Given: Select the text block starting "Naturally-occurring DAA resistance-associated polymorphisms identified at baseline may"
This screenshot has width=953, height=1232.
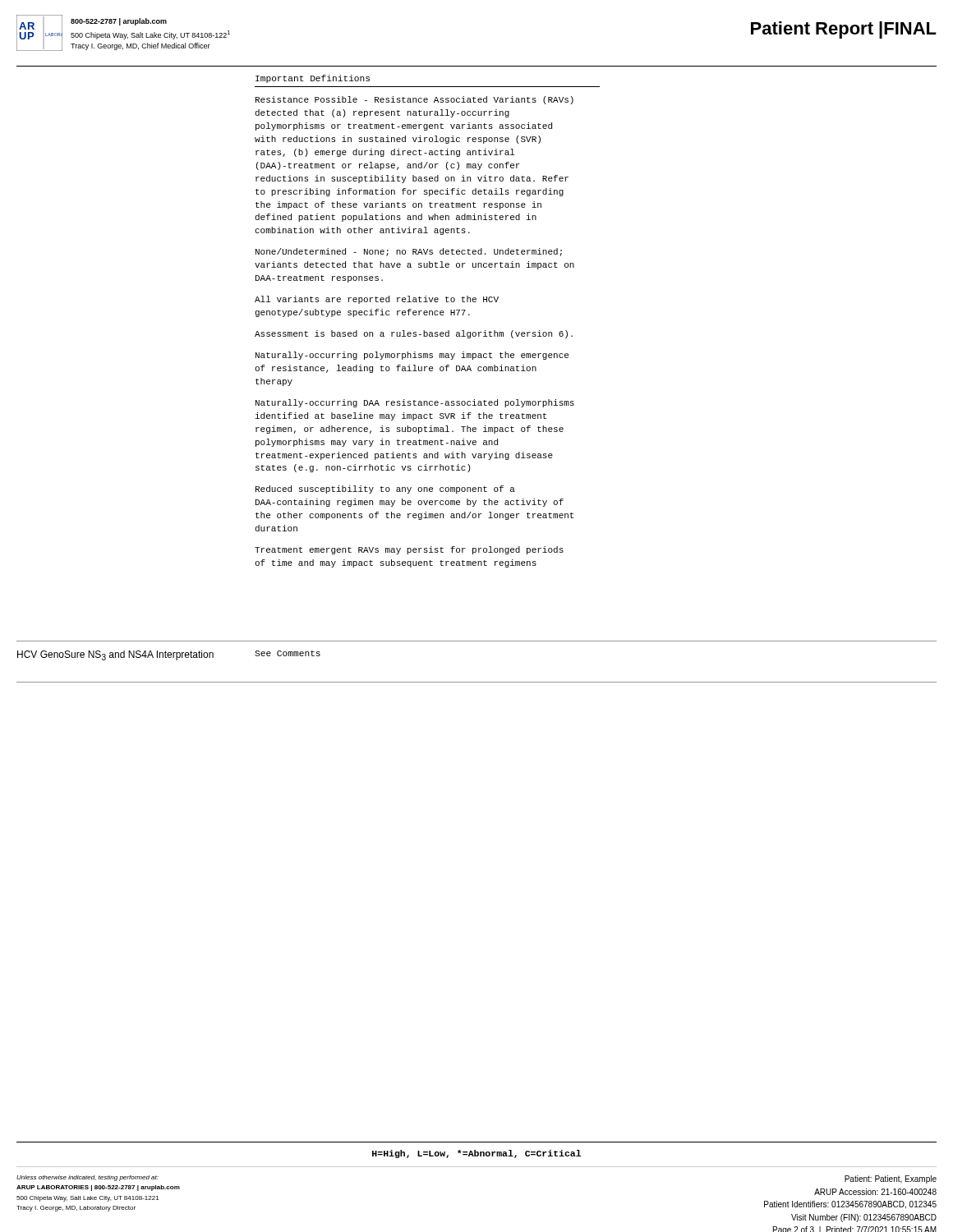Looking at the screenshot, I should pyautogui.click(x=415, y=436).
